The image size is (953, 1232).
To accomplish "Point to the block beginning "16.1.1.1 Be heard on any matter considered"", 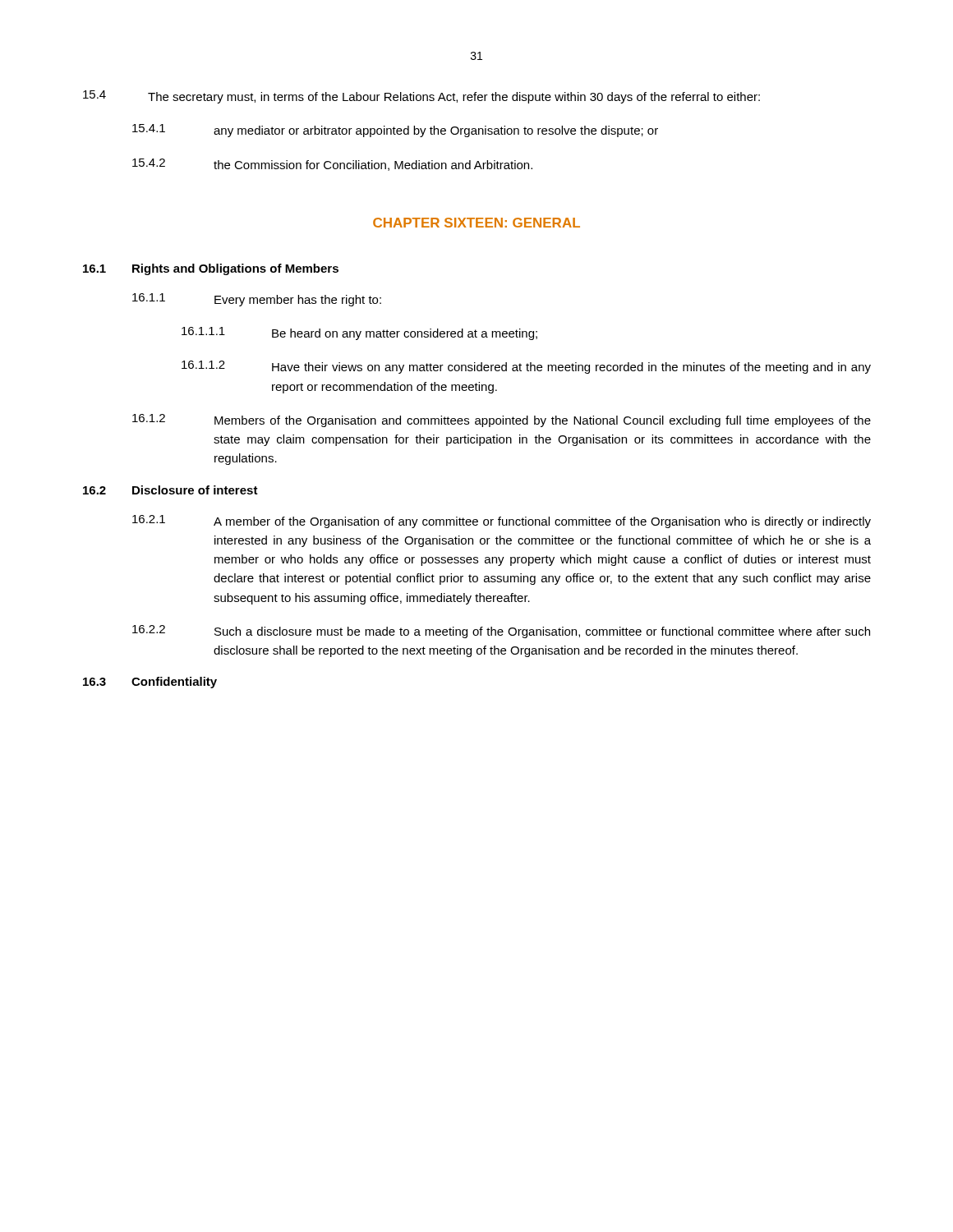I will coord(526,333).
